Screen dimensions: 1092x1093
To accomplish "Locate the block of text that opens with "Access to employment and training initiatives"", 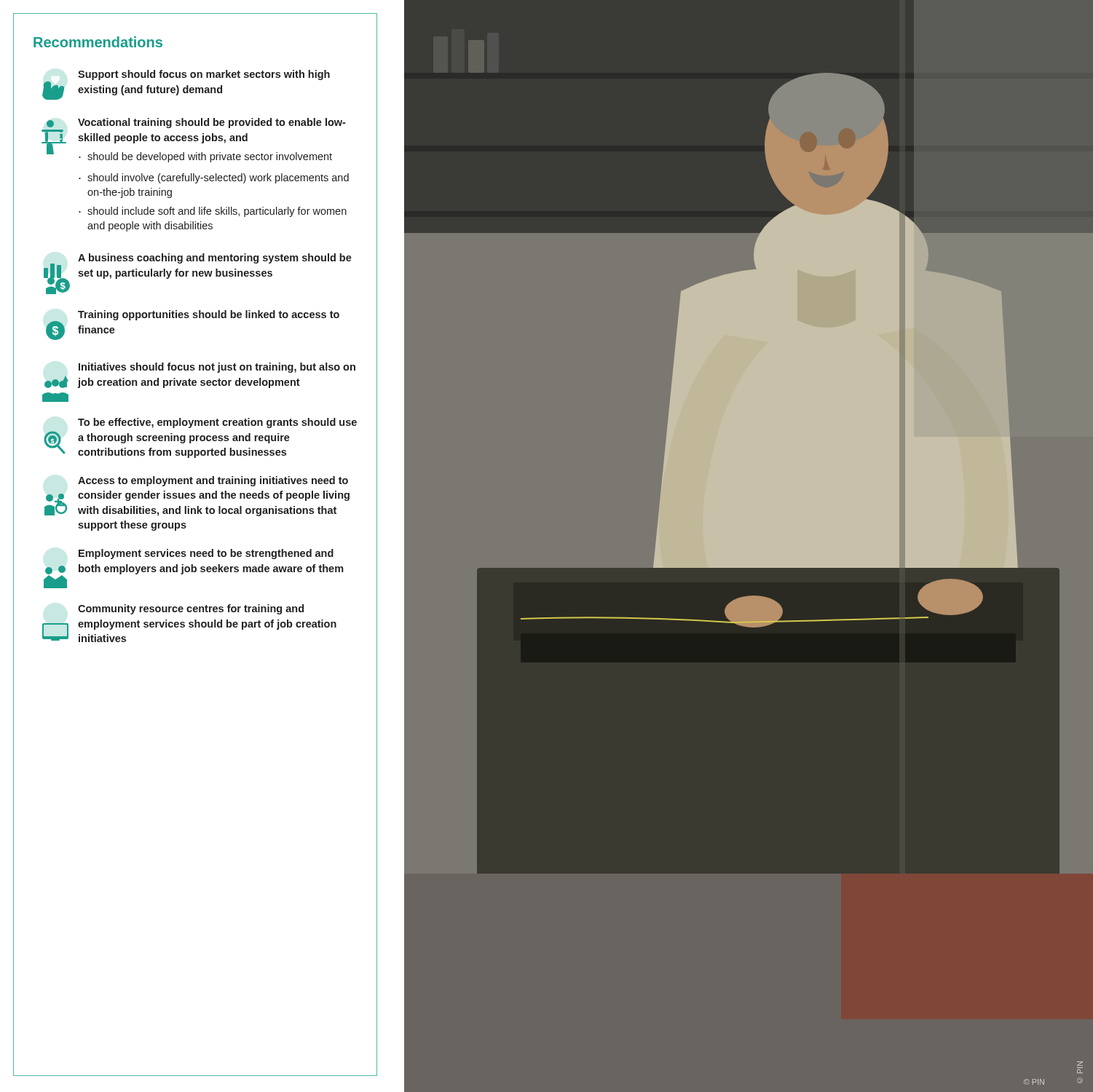I will [x=195, y=503].
